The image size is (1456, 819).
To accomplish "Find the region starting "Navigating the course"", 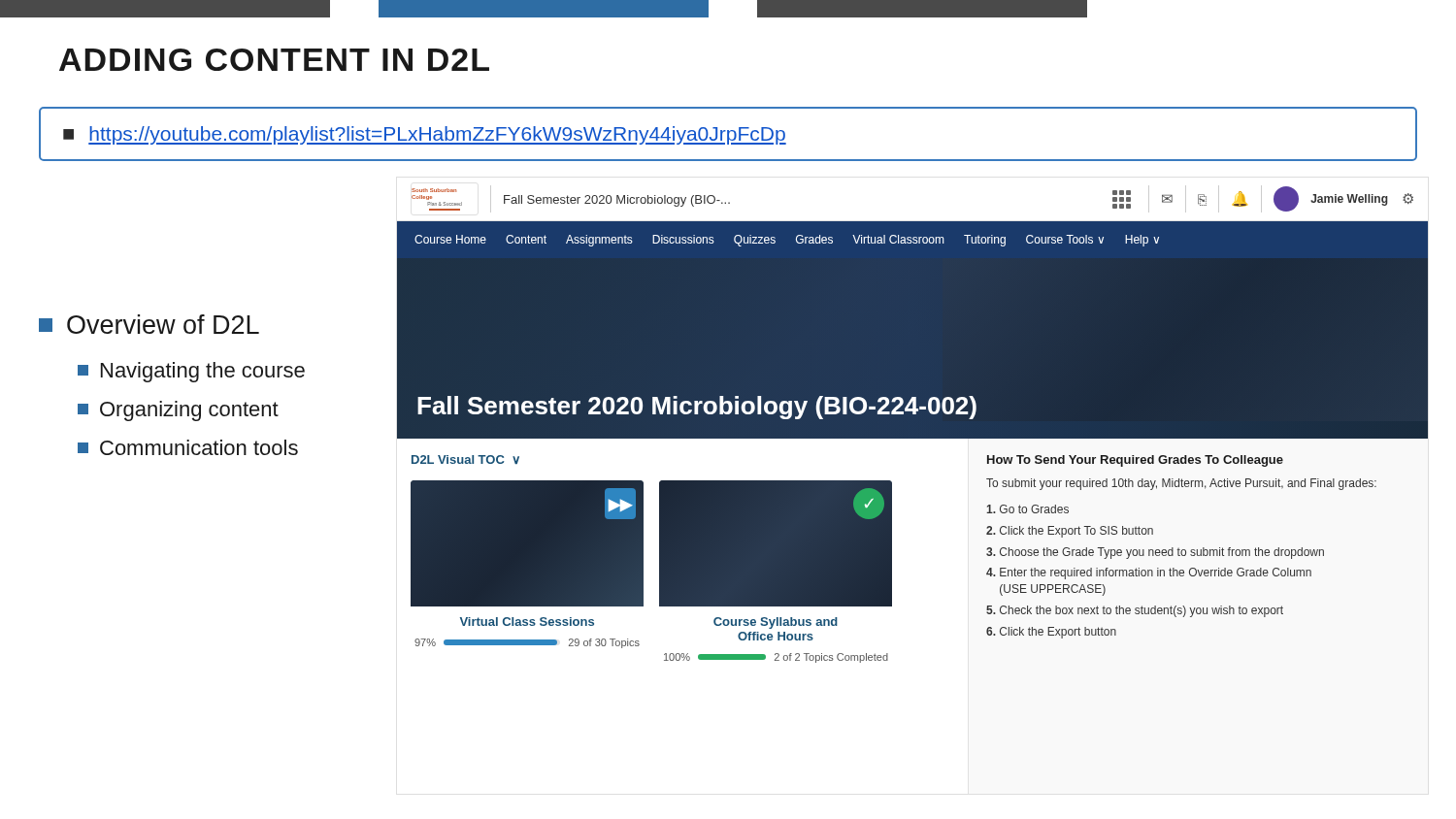I will point(192,371).
